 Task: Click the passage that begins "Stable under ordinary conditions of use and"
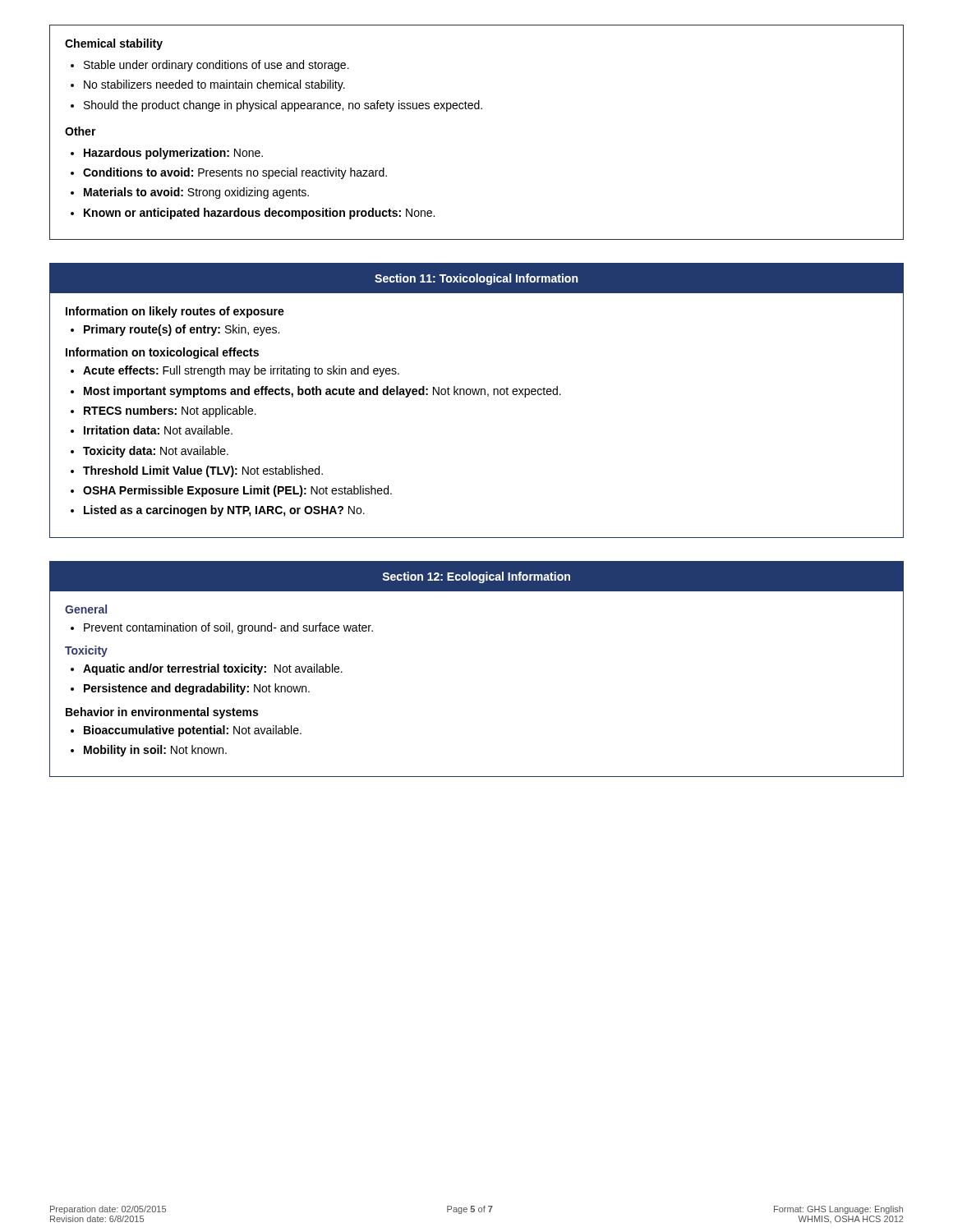click(x=216, y=65)
